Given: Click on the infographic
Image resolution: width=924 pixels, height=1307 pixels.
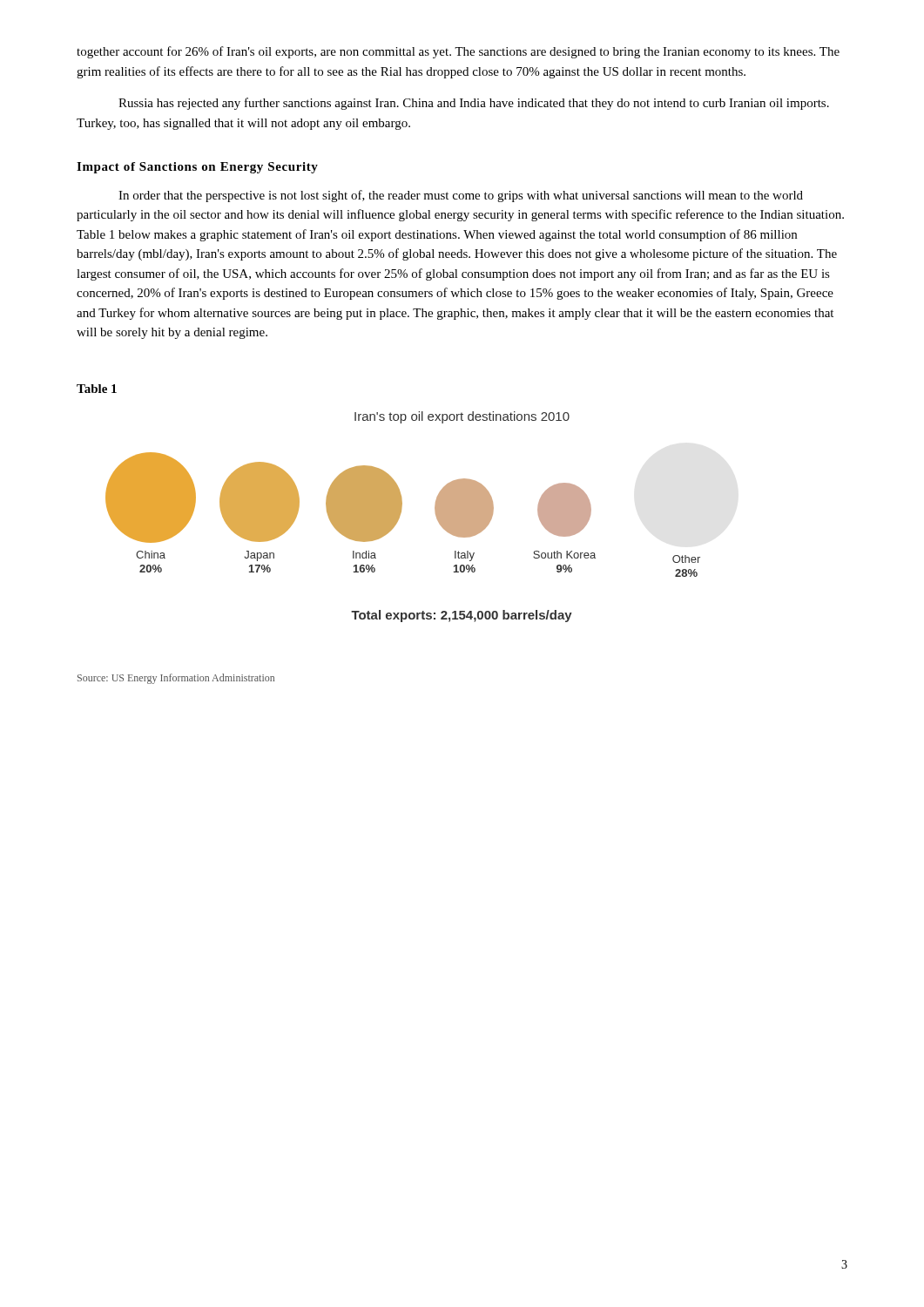Looking at the screenshot, I should (x=462, y=533).
